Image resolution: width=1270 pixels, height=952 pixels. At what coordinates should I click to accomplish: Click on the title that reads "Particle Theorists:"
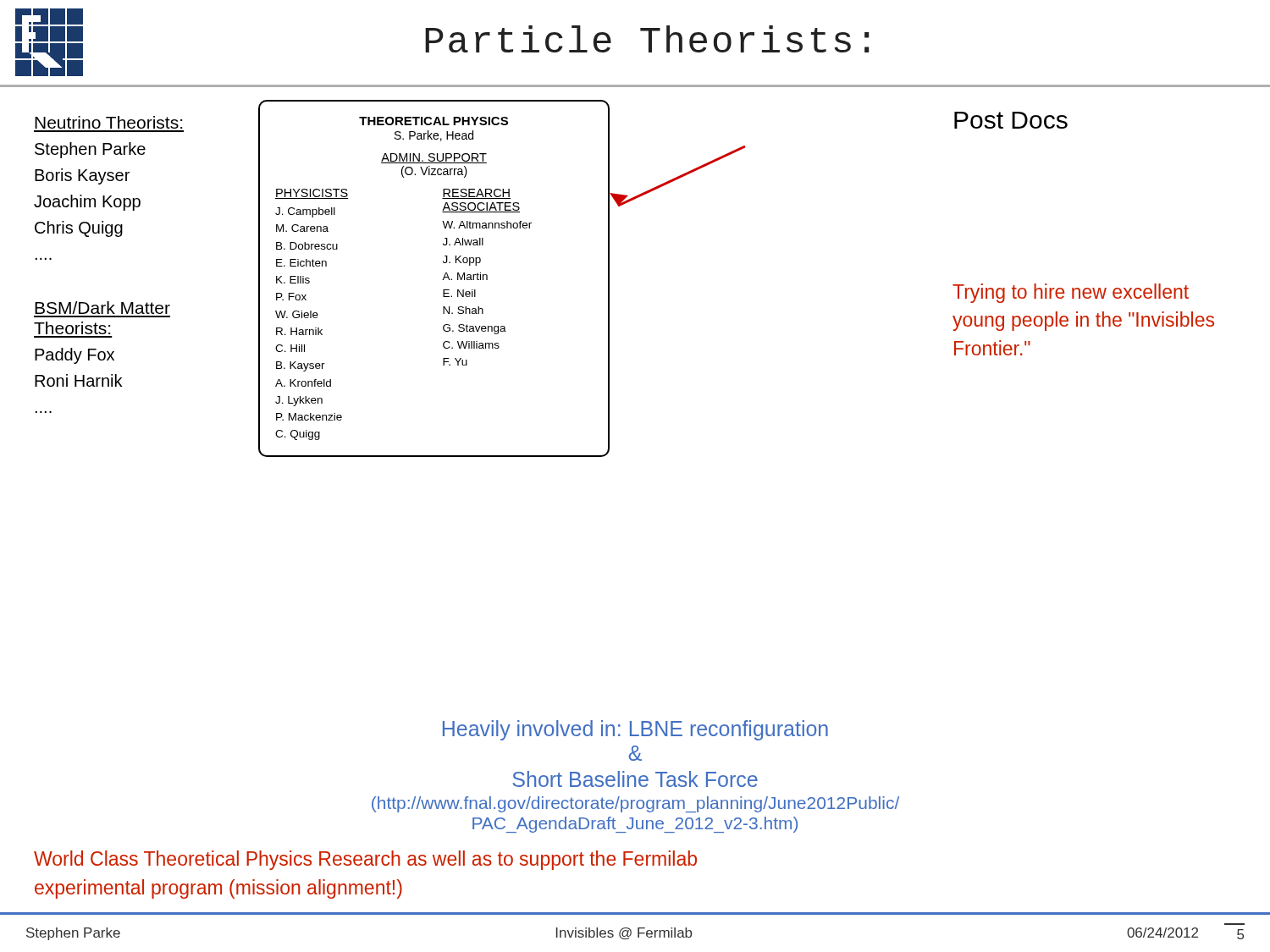[x=651, y=42]
